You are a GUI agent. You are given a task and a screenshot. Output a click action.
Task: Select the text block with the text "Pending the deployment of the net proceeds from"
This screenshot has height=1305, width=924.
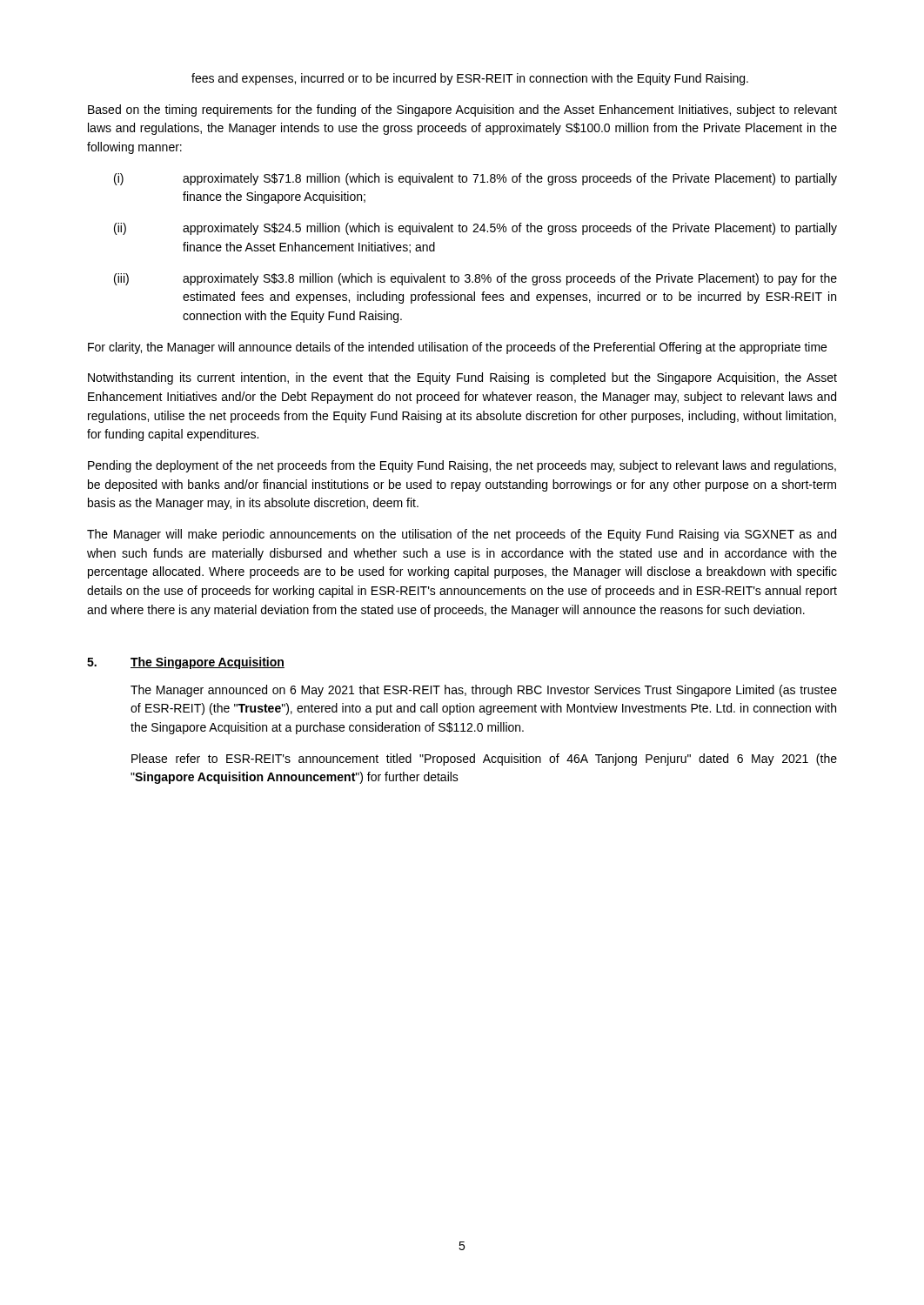[462, 484]
